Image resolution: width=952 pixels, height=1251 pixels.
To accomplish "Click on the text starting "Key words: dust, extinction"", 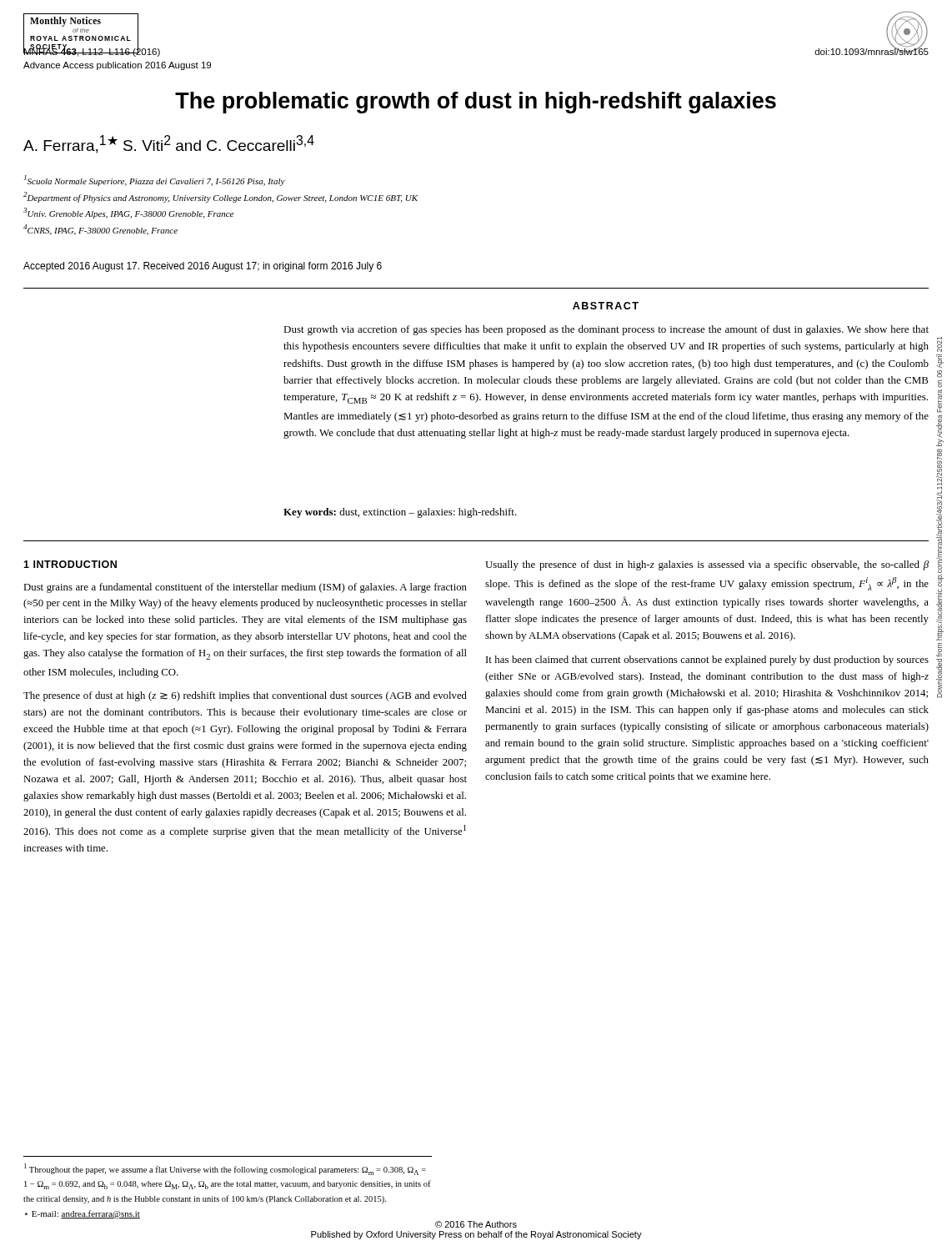I will [x=400, y=512].
